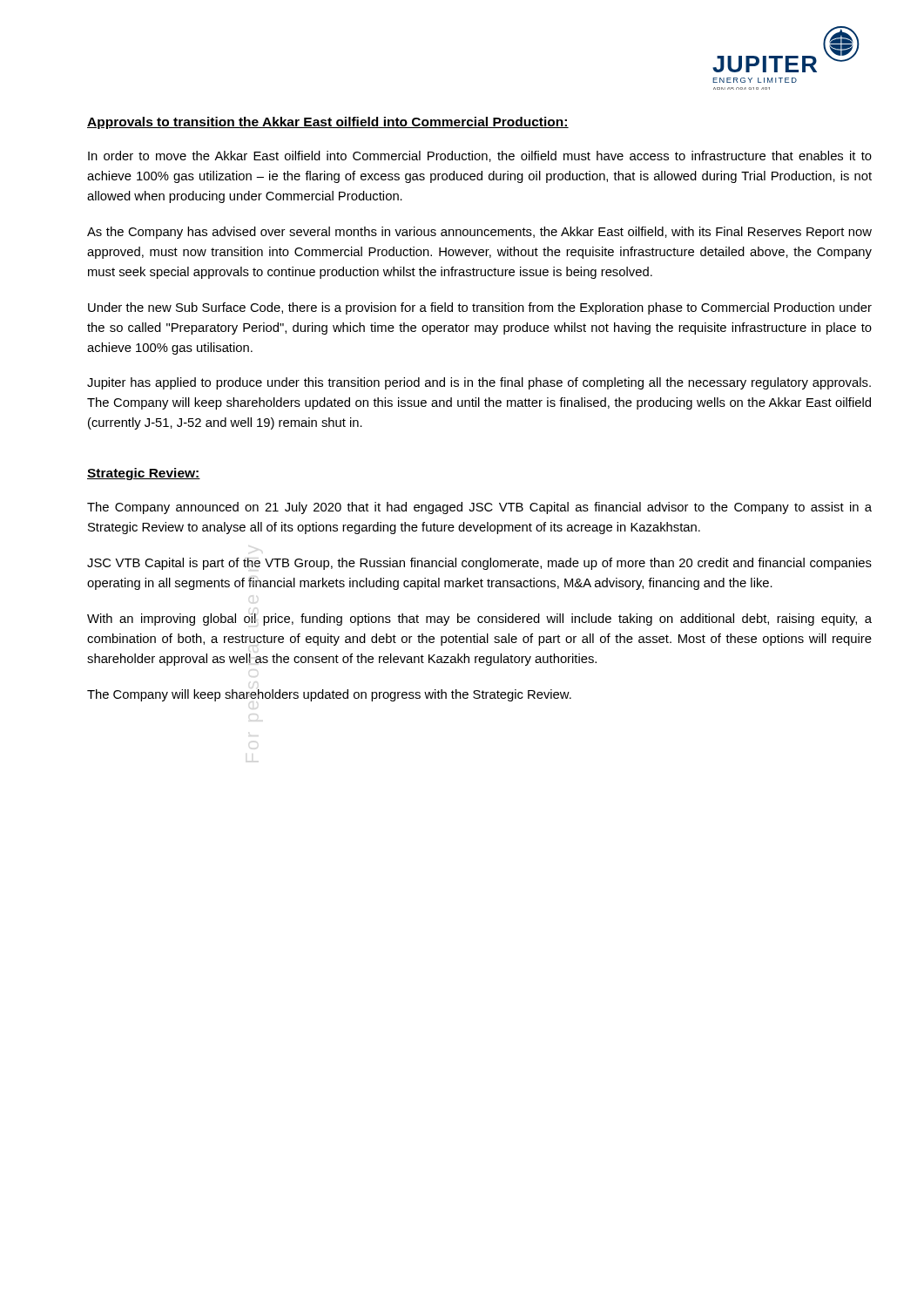This screenshot has width=924, height=1307.
Task: Select the text block that says "The Company announced on 21 July 2020"
Action: click(479, 517)
